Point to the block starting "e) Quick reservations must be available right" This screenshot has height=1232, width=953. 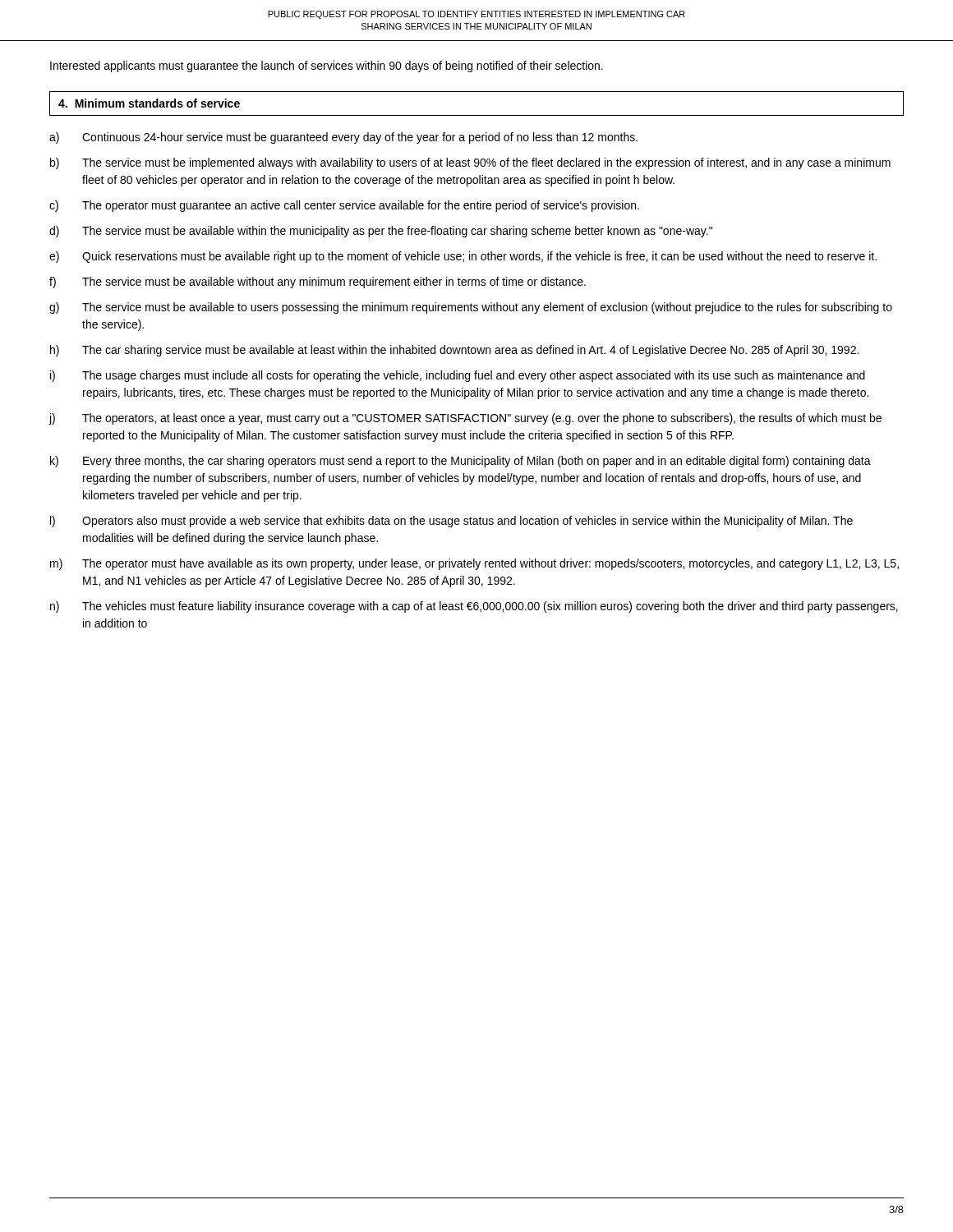(x=476, y=257)
